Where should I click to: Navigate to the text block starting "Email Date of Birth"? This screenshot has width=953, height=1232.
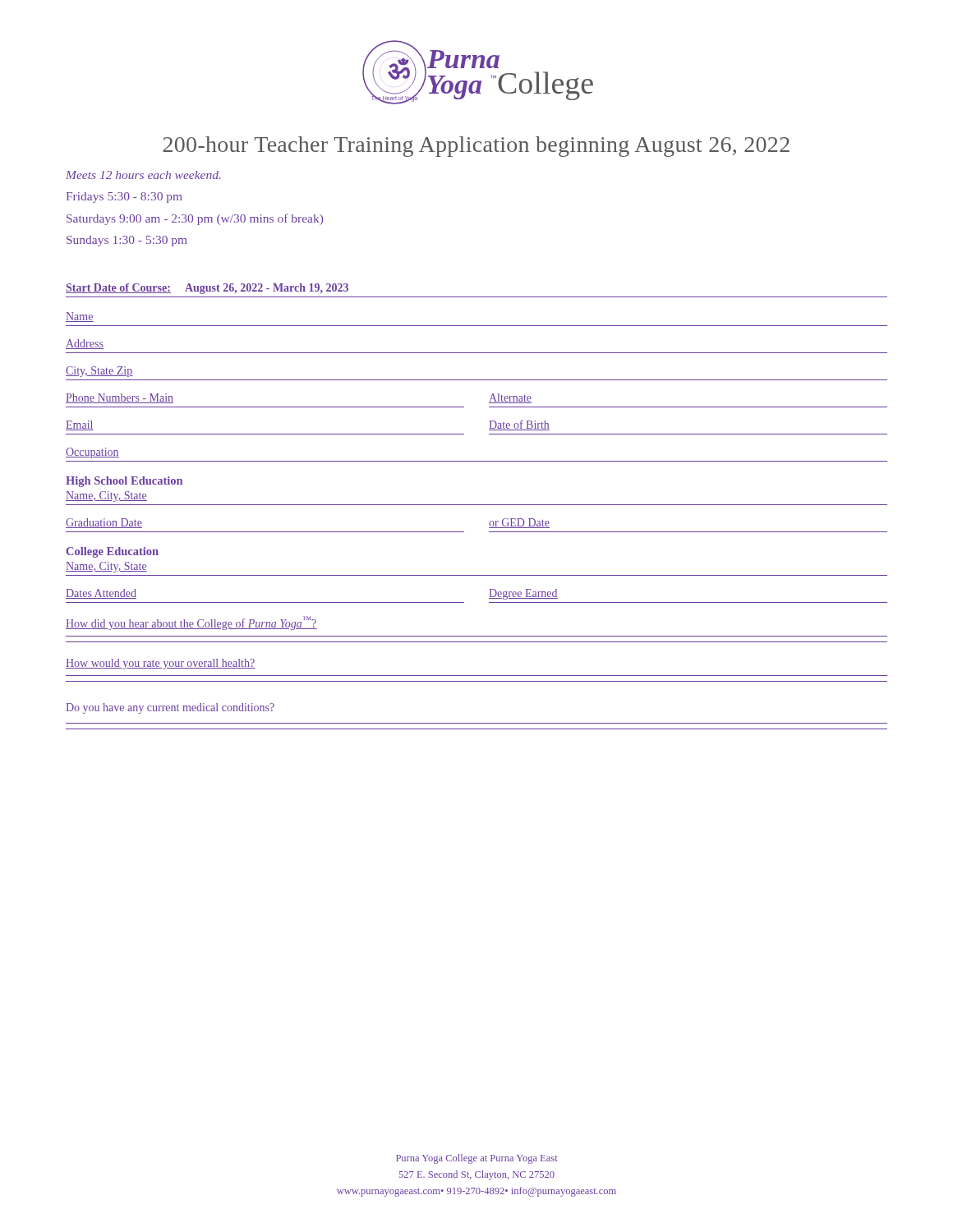pos(80,425)
